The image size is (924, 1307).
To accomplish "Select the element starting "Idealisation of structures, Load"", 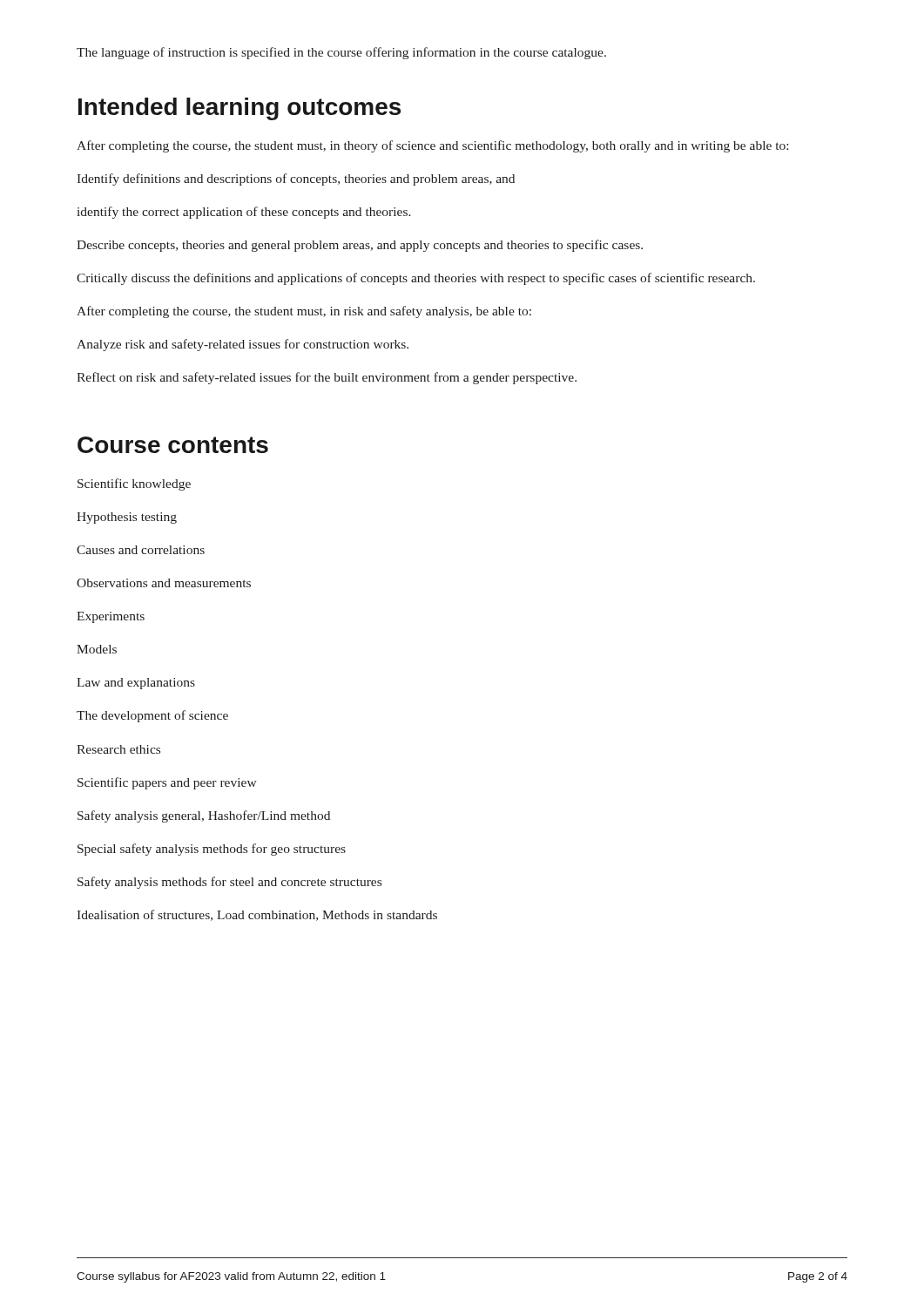I will click(257, 914).
